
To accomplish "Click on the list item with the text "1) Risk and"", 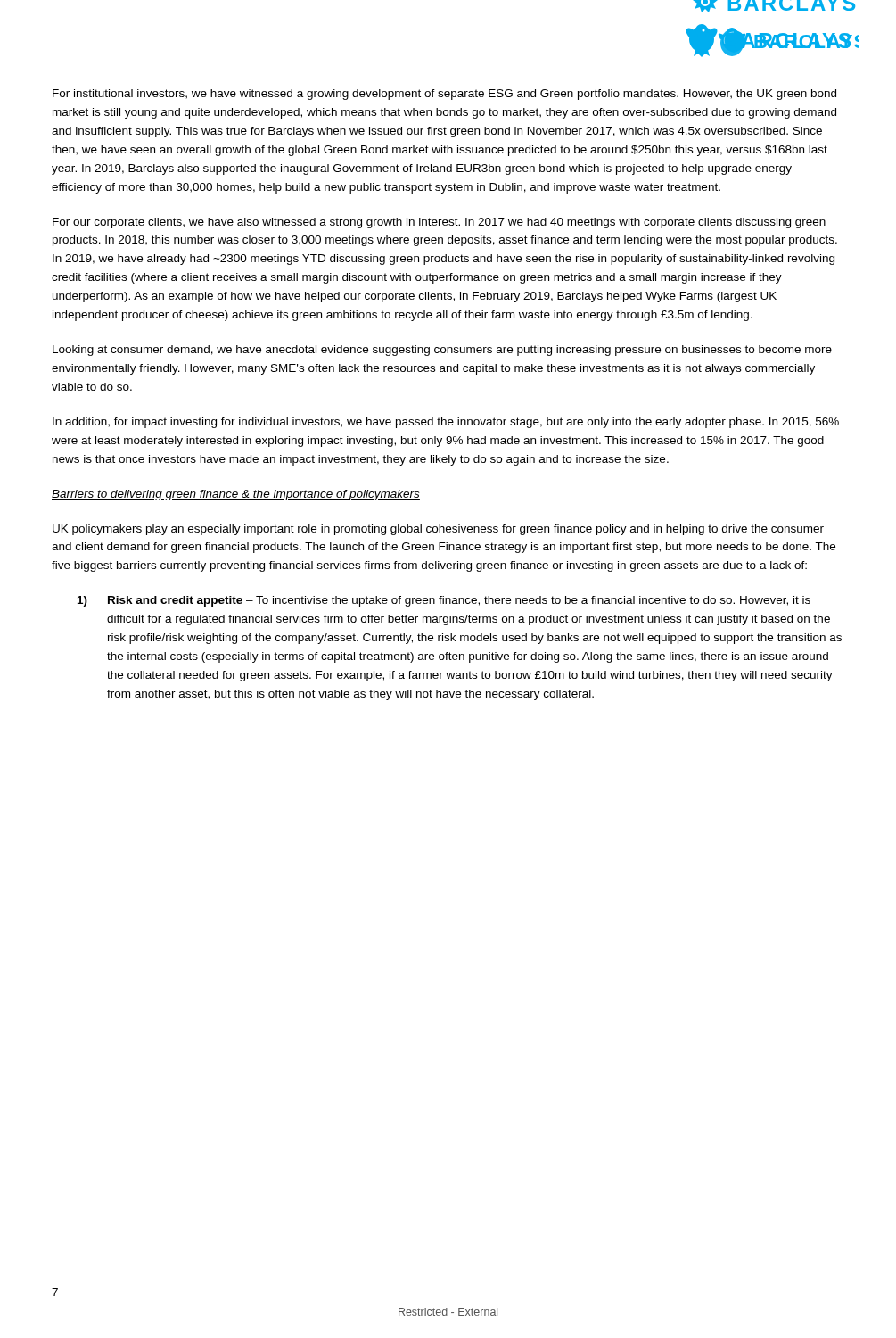I will pyautogui.click(x=460, y=648).
